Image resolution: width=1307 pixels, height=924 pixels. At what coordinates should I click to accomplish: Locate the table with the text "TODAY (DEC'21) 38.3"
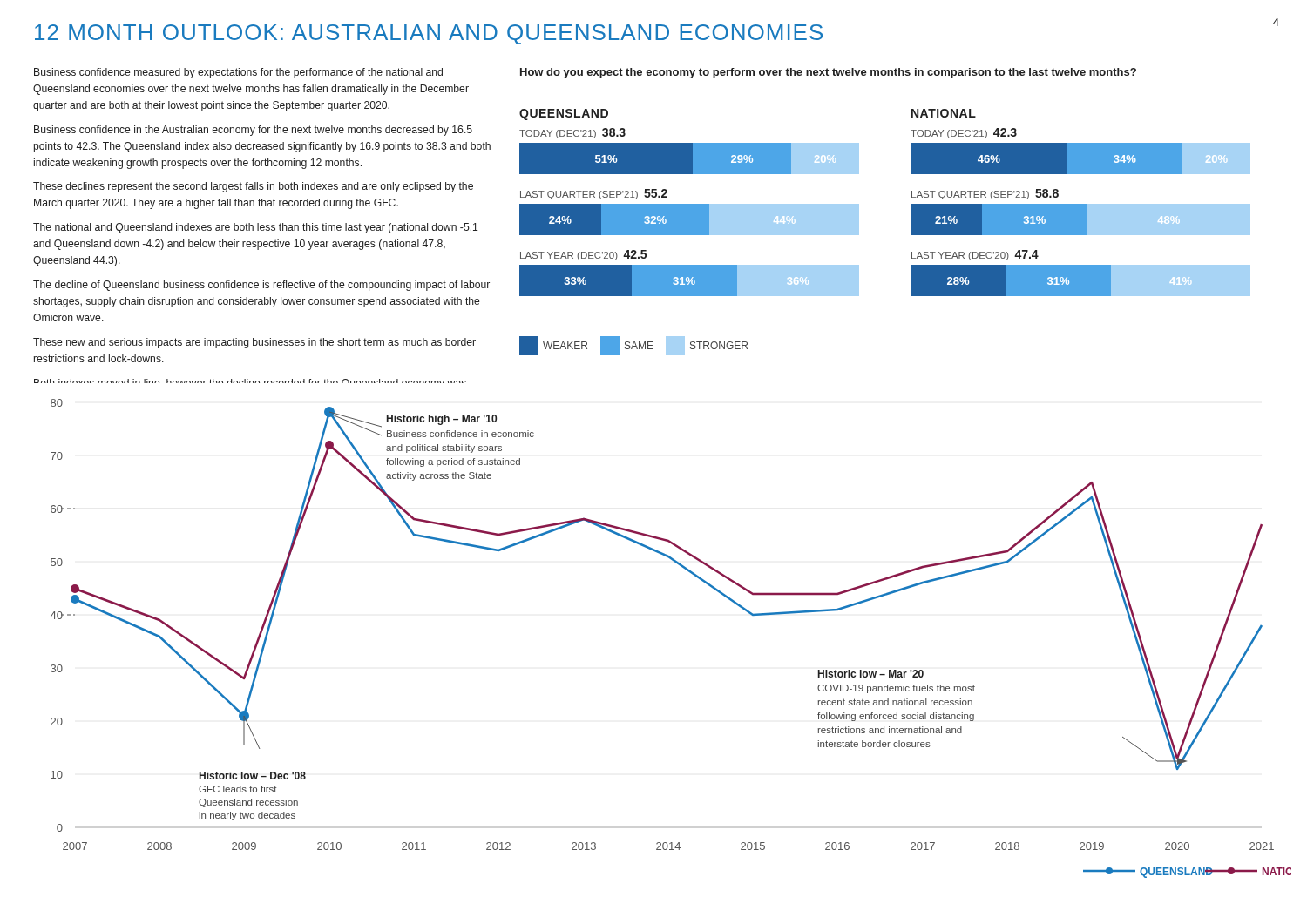click(x=702, y=217)
